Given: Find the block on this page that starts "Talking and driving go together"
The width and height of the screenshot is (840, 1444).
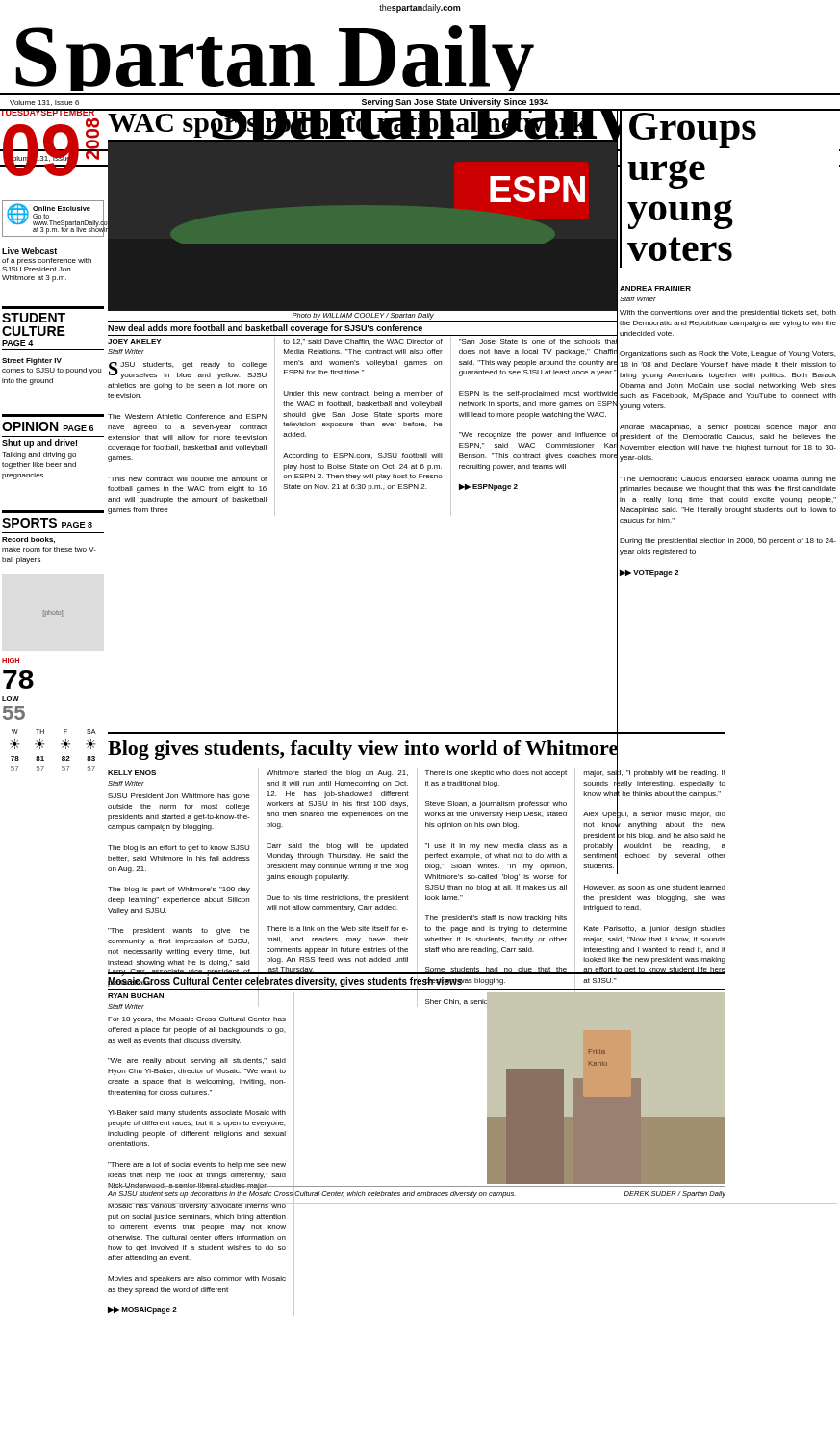Looking at the screenshot, I should click(x=39, y=465).
